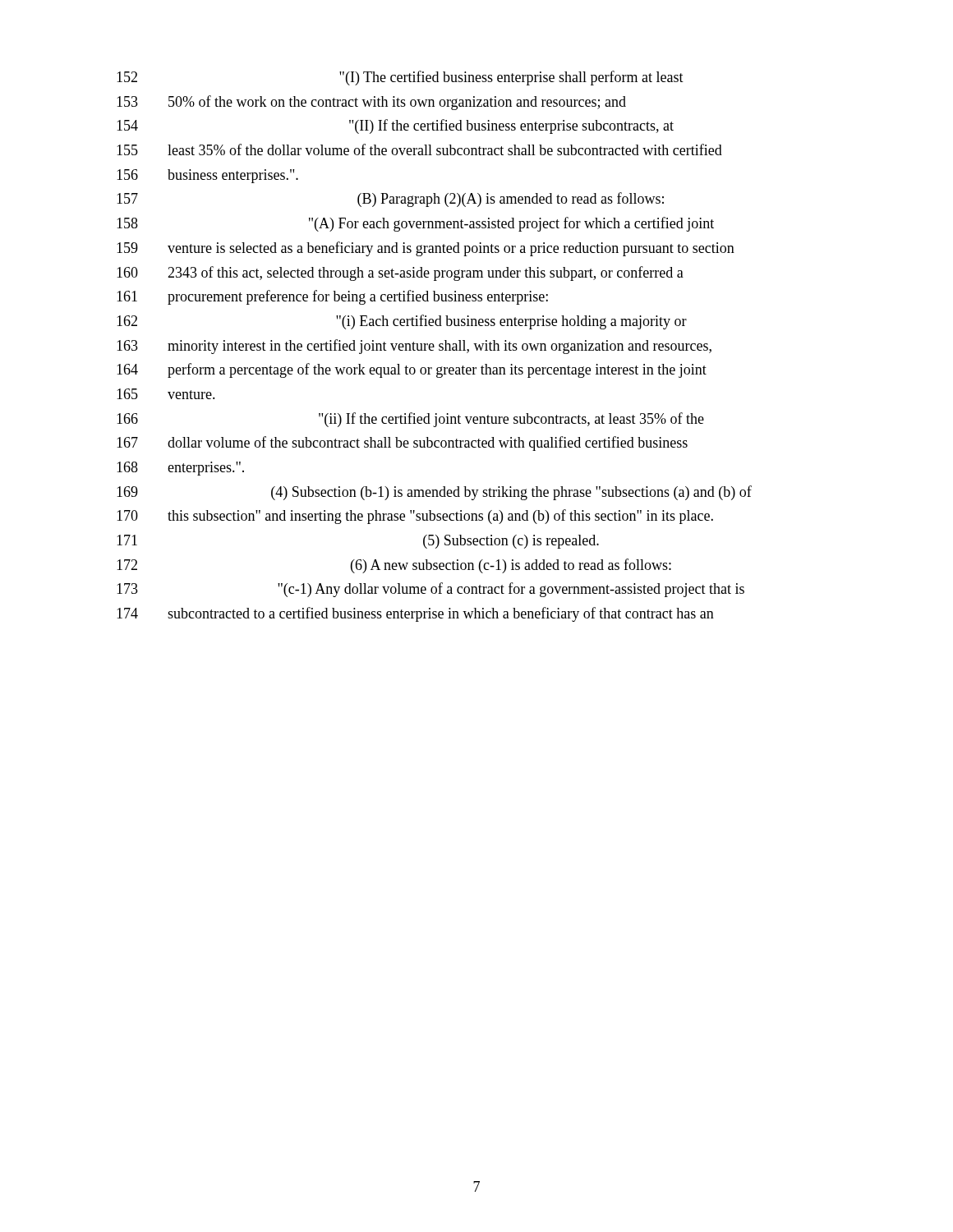Image resolution: width=953 pixels, height=1232 pixels.
Task: Select the element starting "166 "(ii) If the"
Action: 476,419
